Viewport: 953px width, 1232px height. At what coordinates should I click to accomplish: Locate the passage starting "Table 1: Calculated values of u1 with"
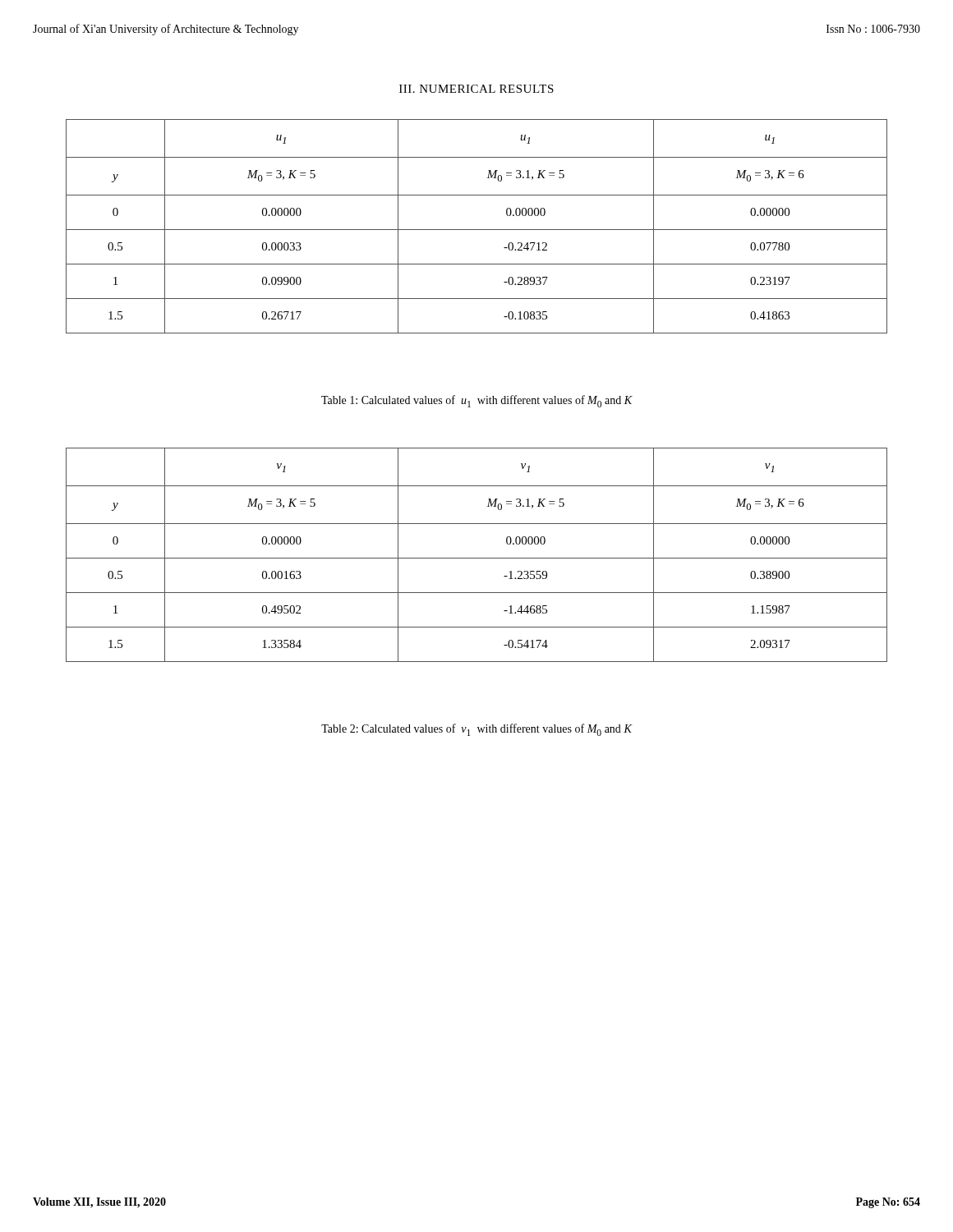click(x=476, y=402)
